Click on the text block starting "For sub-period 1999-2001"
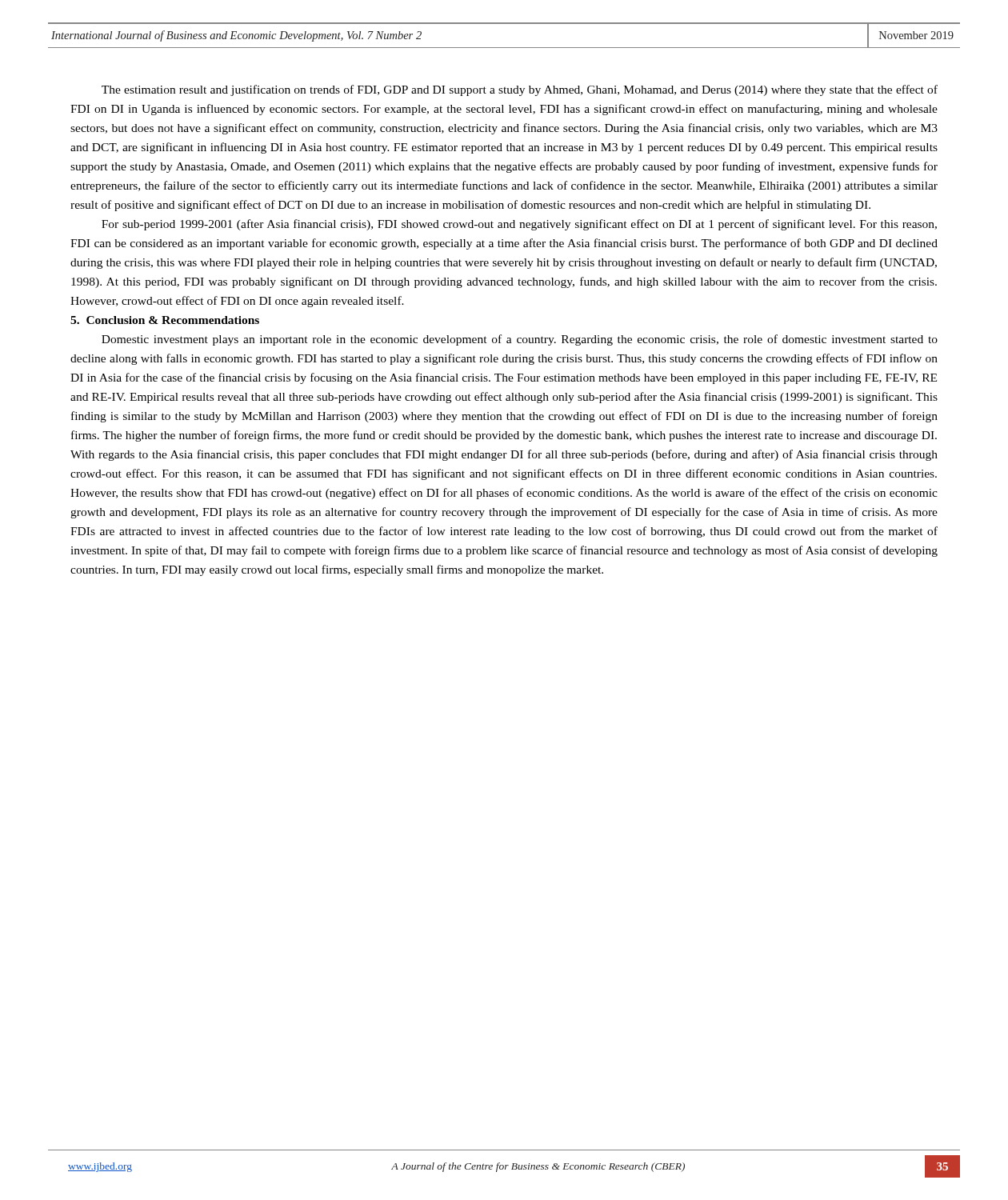The height and width of the screenshot is (1200, 1008). pos(504,262)
